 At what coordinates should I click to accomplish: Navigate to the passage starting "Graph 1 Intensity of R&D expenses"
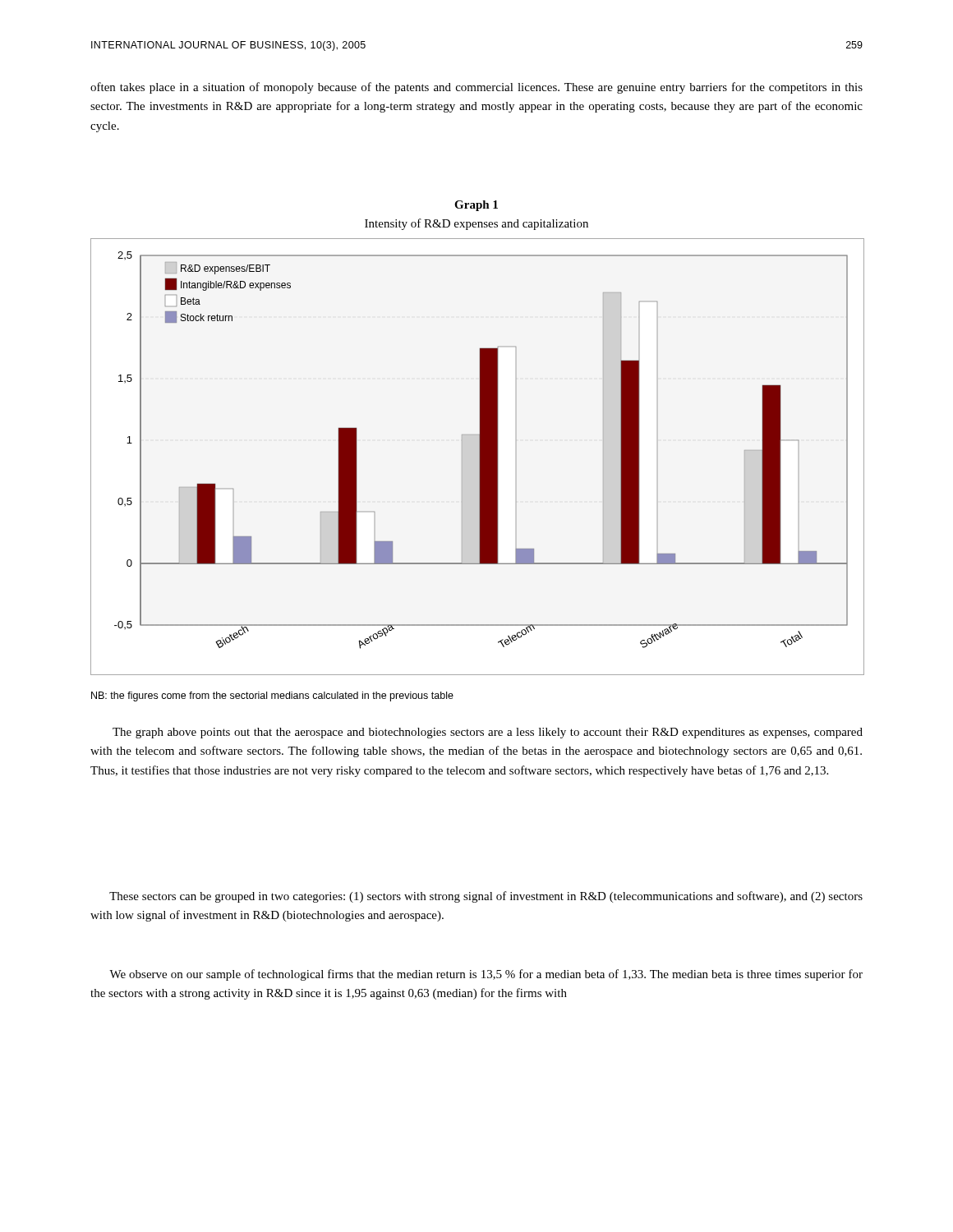tap(476, 214)
